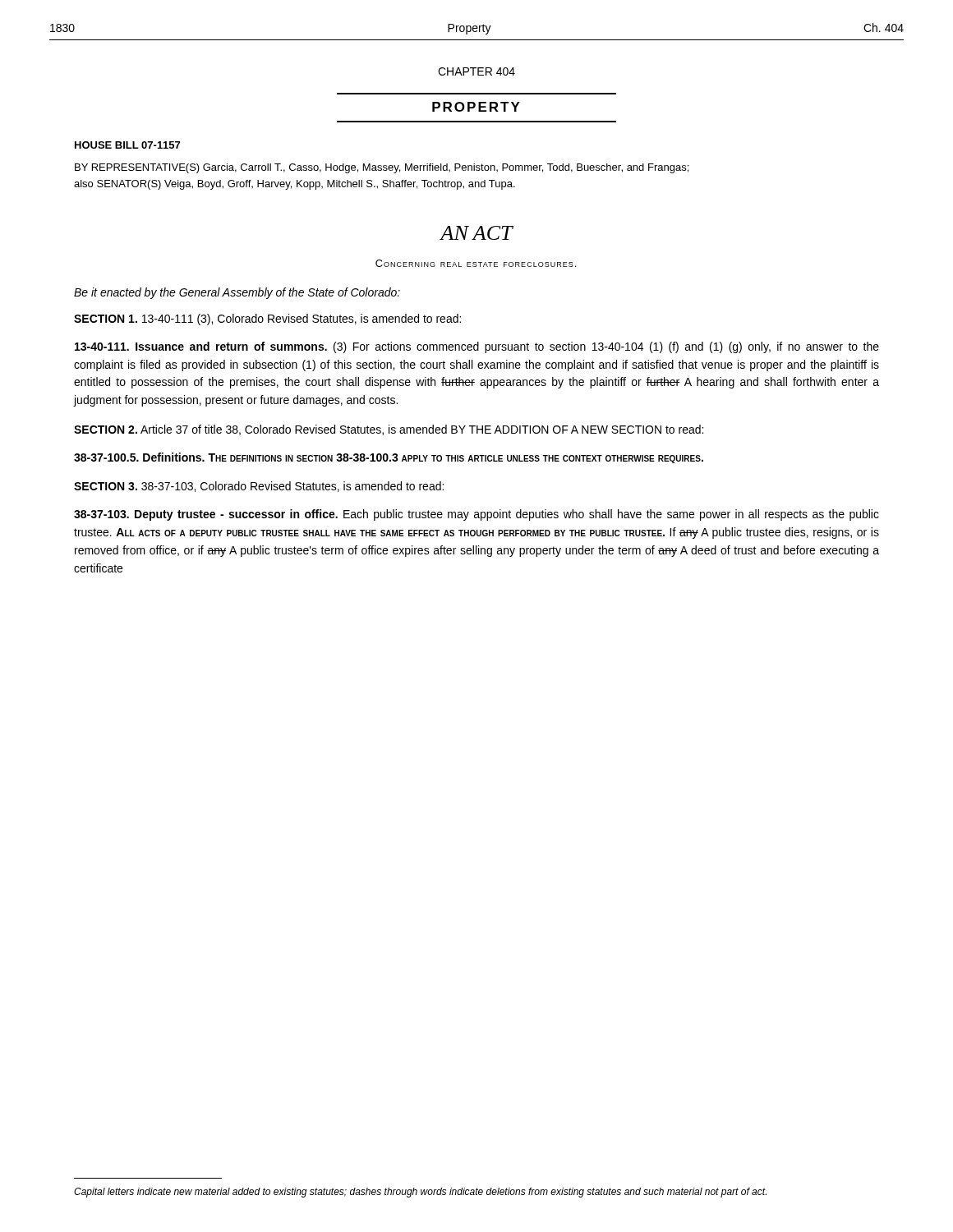Image resolution: width=953 pixels, height=1232 pixels.
Task: Select the title that says "AN ACT"
Action: (x=476, y=233)
